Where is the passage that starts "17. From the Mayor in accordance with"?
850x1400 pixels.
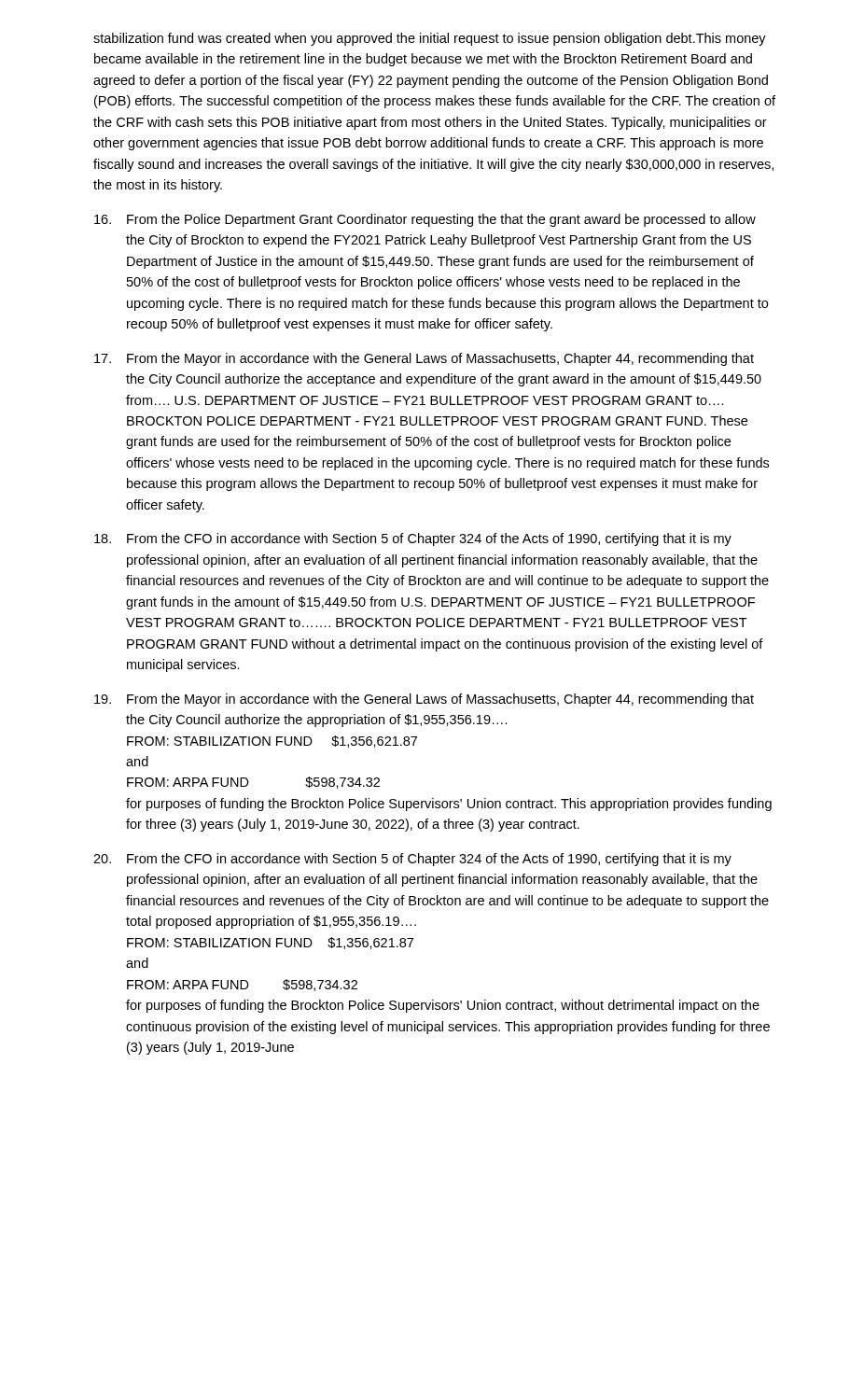click(x=434, y=432)
